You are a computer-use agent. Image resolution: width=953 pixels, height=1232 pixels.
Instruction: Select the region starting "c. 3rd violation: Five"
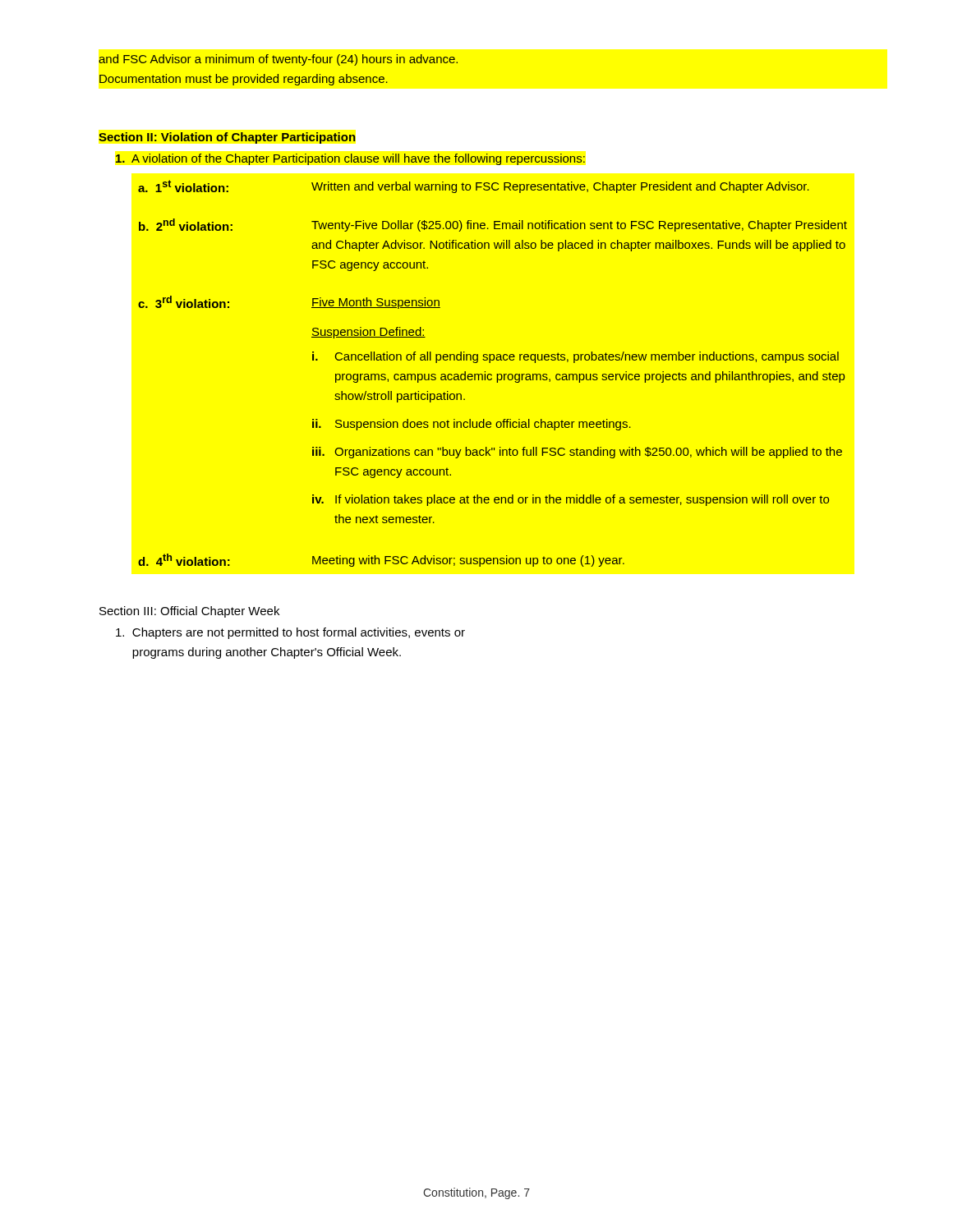pyautogui.click(x=184, y=302)
